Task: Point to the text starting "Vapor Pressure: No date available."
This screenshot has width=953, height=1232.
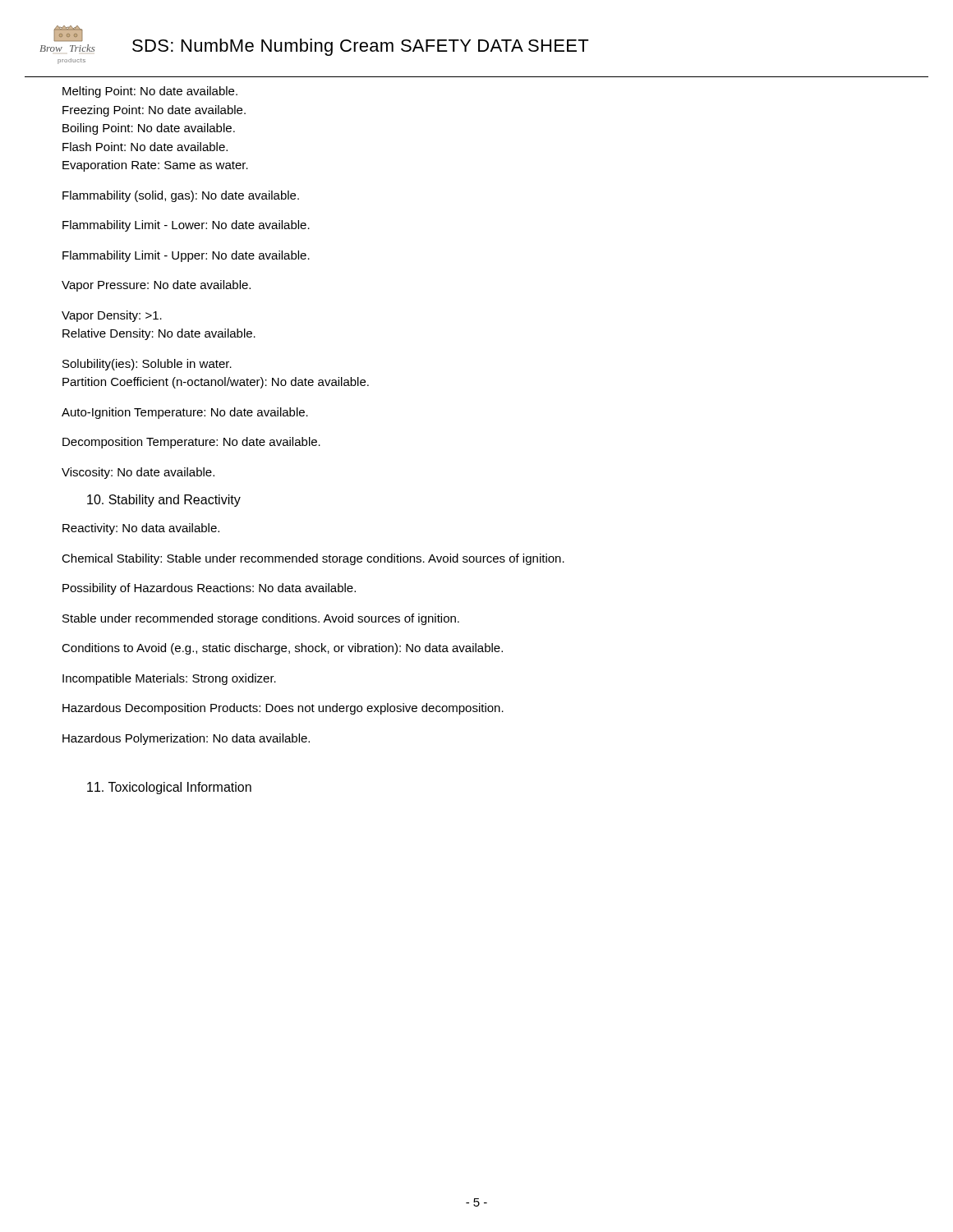Action: (157, 285)
